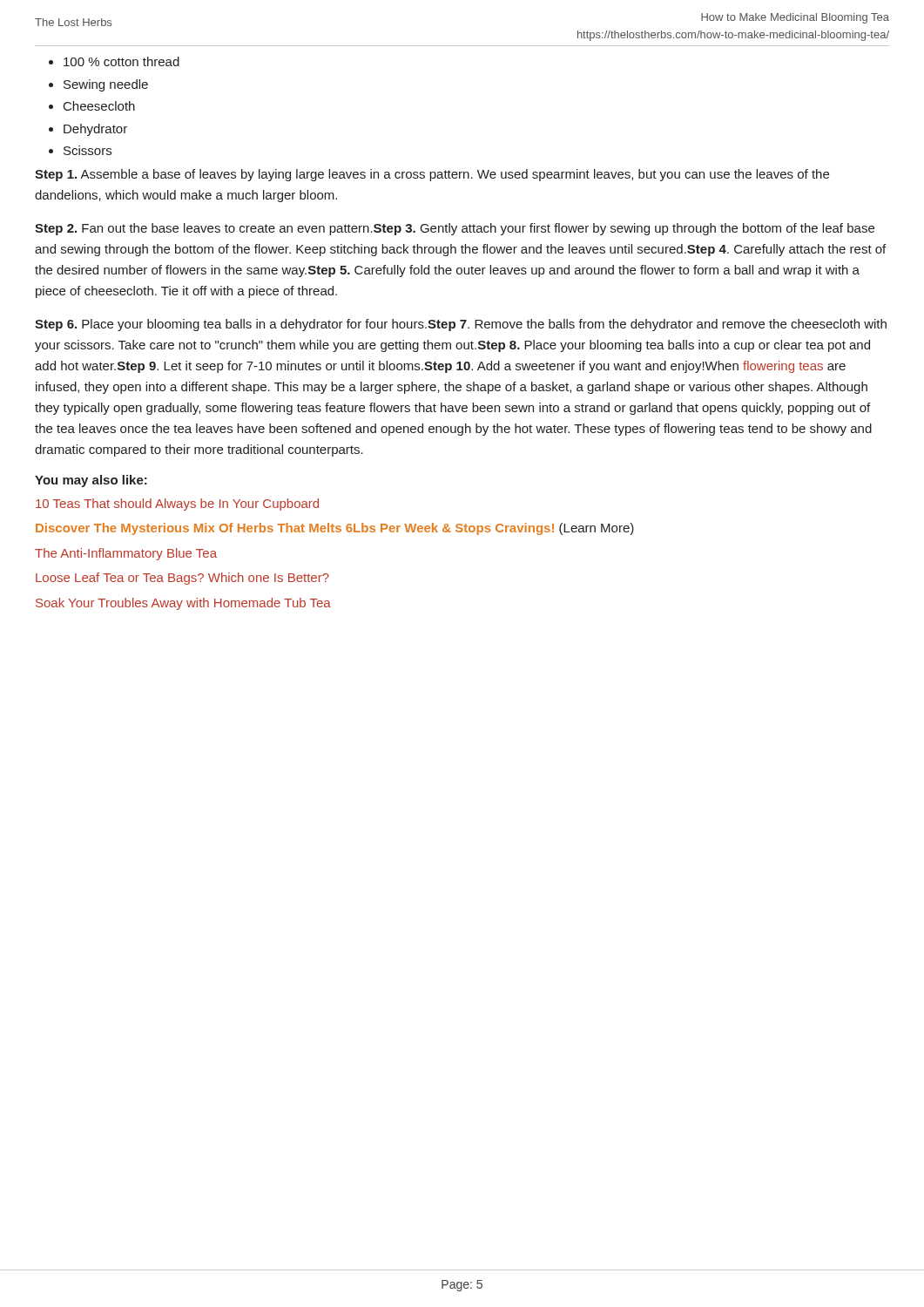Click on the passage starting "Loose Leaf Tea or Tea Bags? Which"
The width and height of the screenshot is (924, 1307).
pos(182,577)
